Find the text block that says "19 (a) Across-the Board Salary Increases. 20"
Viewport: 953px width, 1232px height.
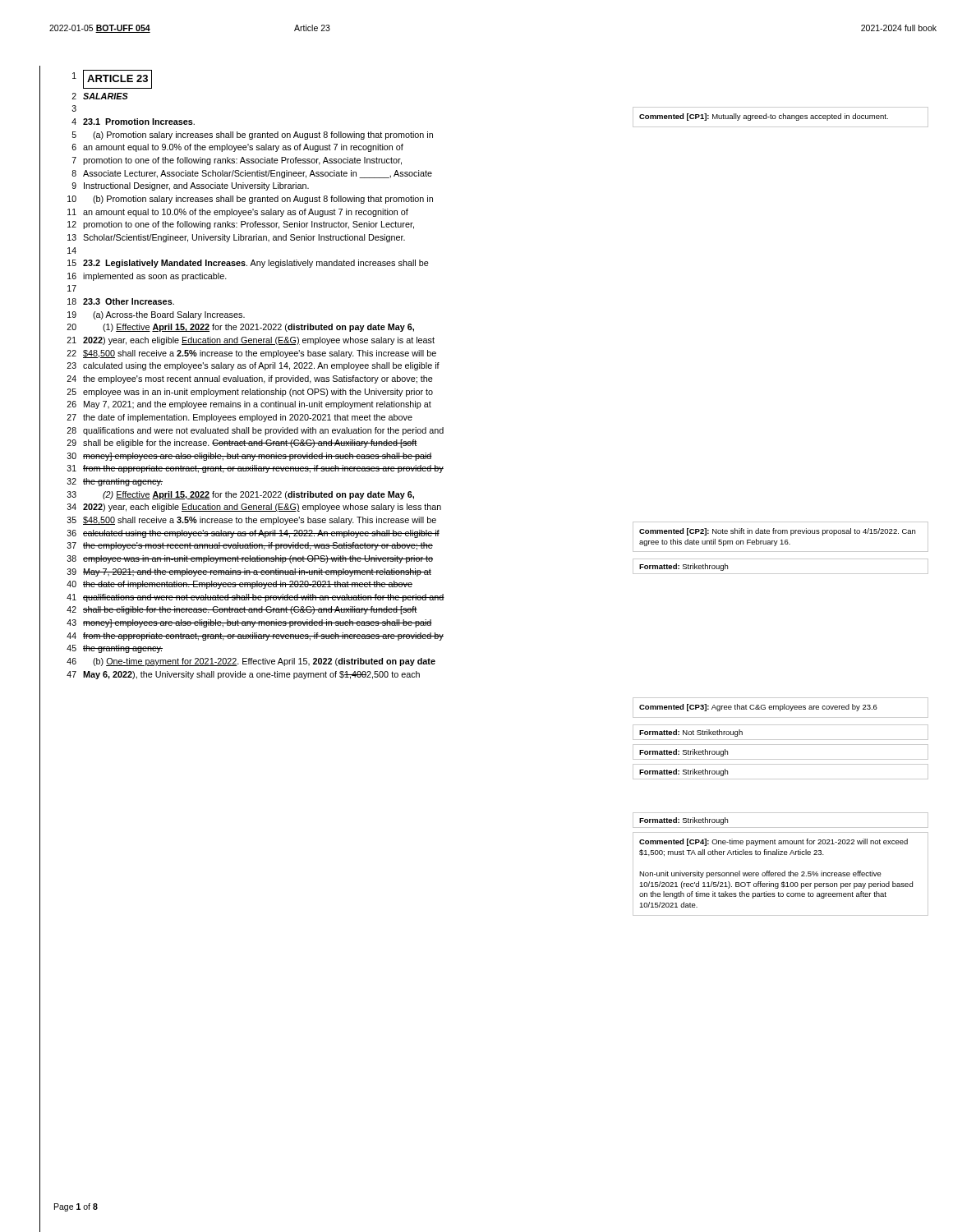(333, 495)
